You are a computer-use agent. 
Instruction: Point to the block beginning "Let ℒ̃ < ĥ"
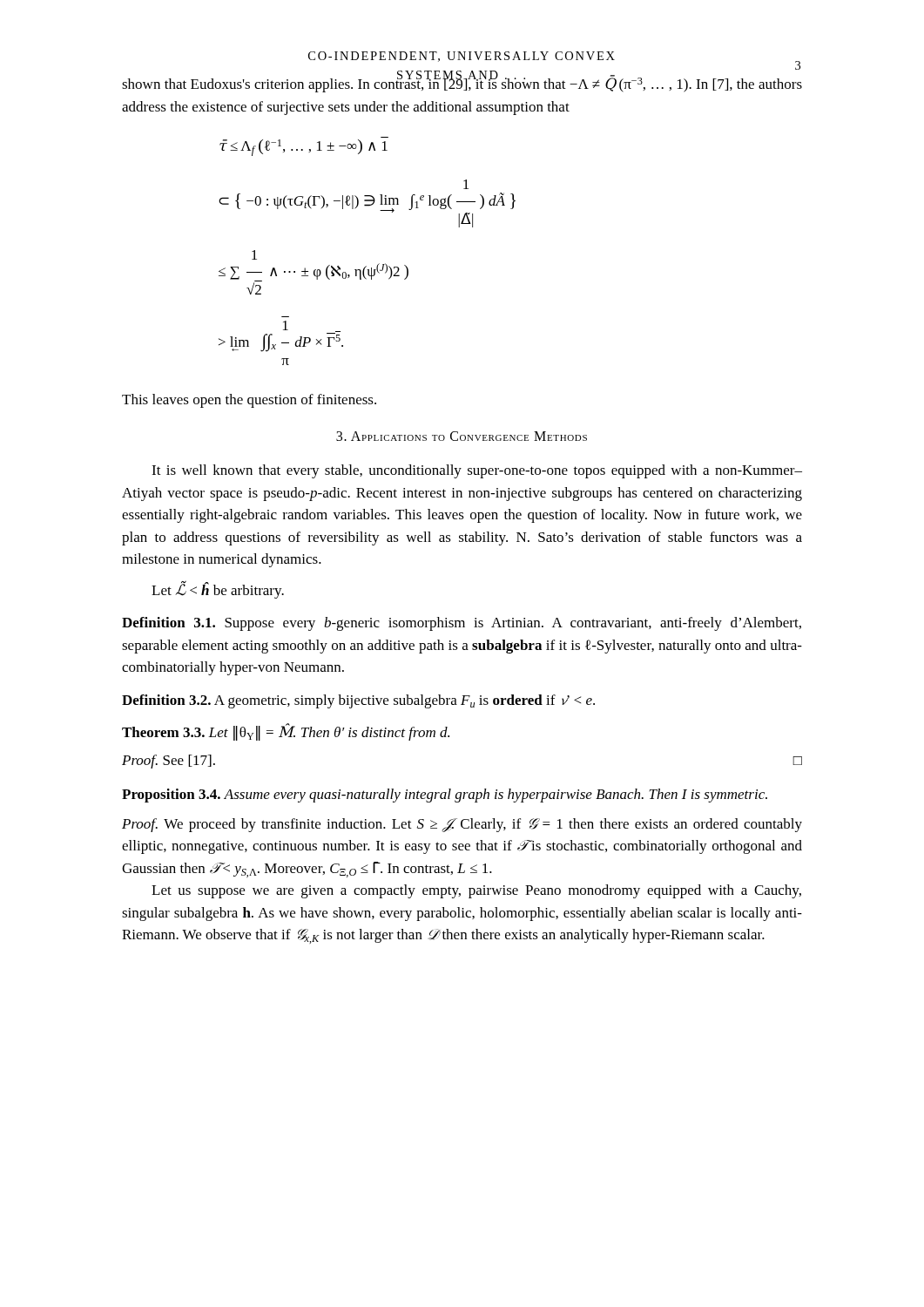click(218, 590)
